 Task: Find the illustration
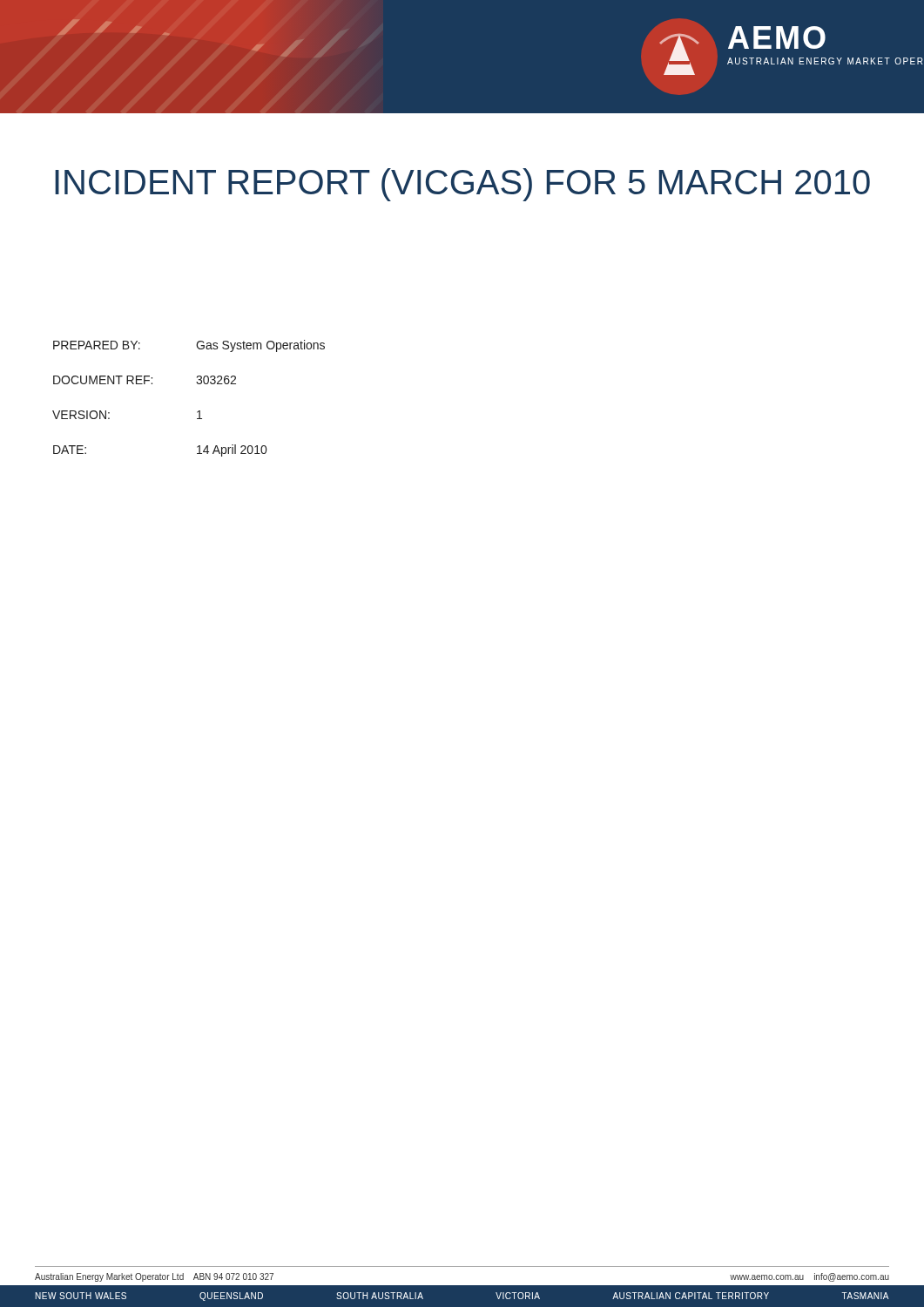pos(462,57)
